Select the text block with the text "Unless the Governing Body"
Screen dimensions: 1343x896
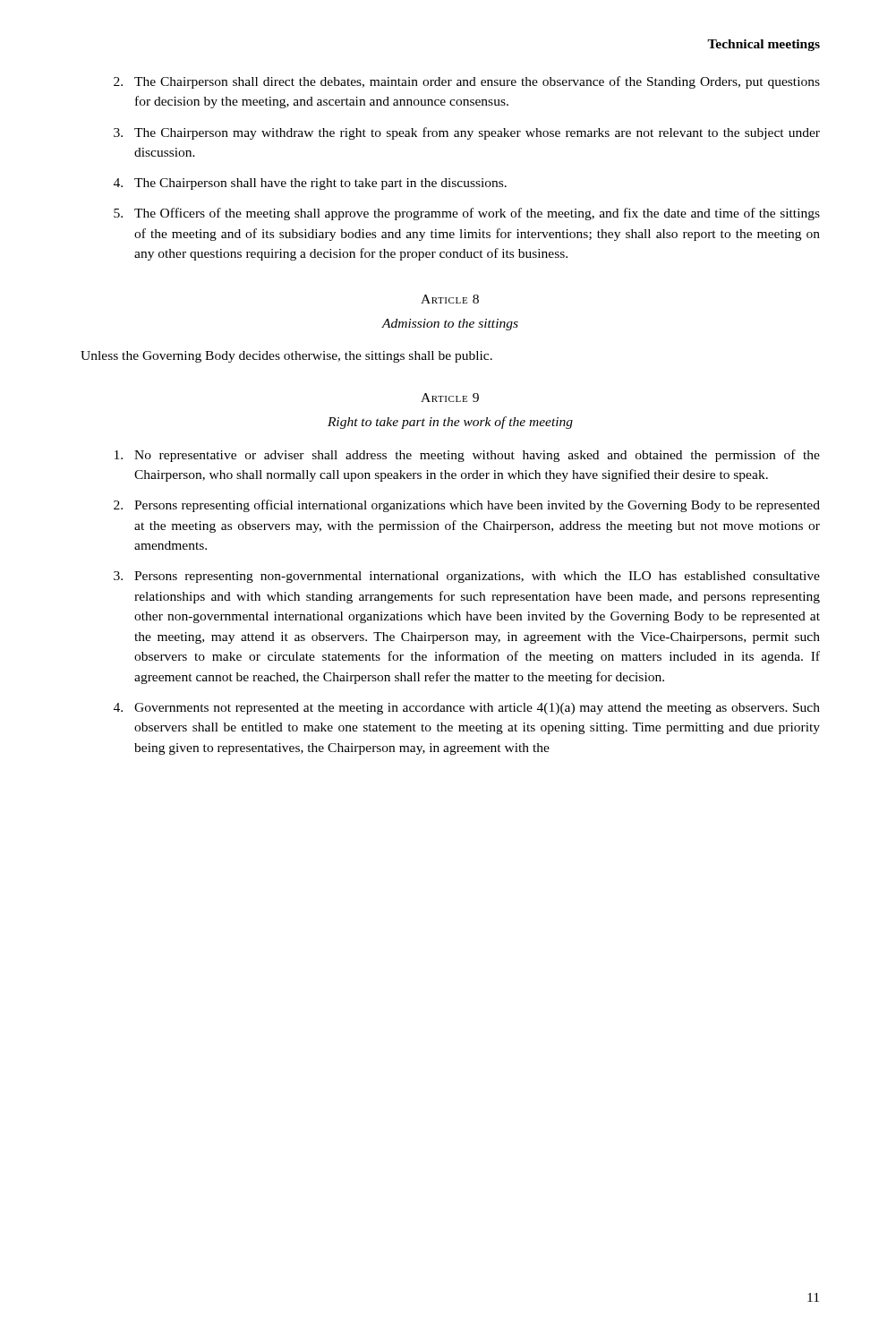pos(287,355)
